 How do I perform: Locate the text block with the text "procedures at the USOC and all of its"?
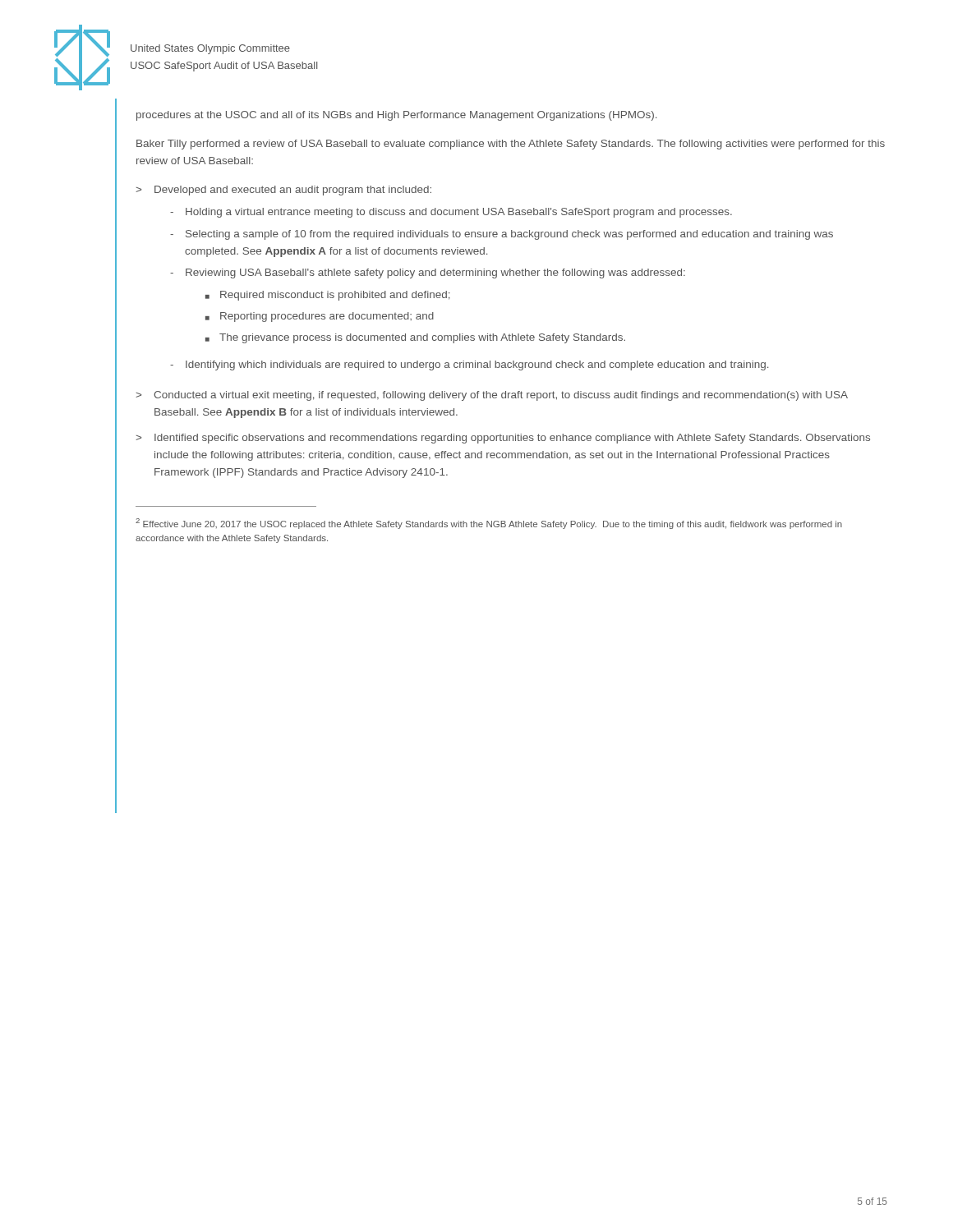tap(511, 115)
